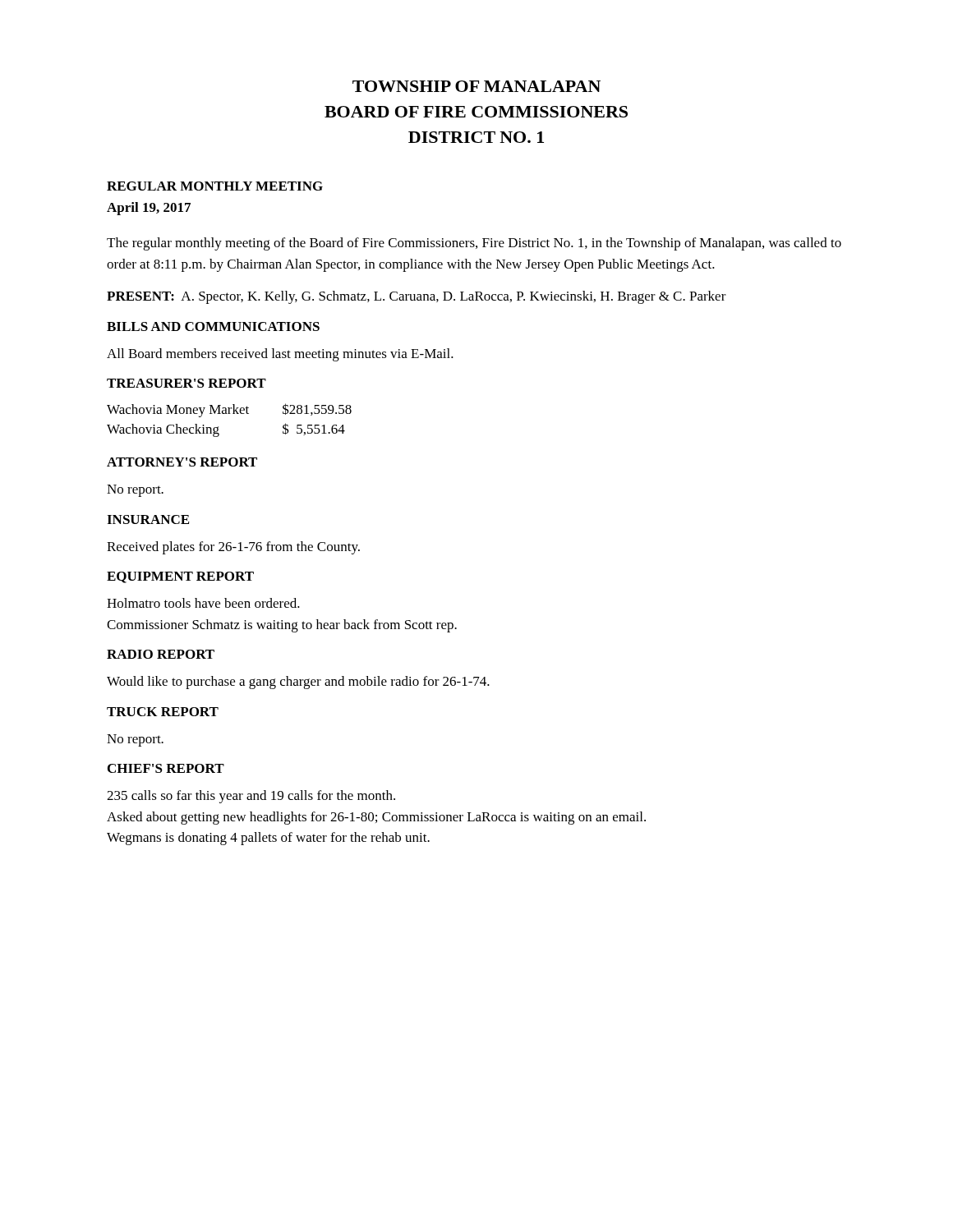Find the element starting "EQUIPMENT REPORT"
953x1232 pixels.
(180, 577)
